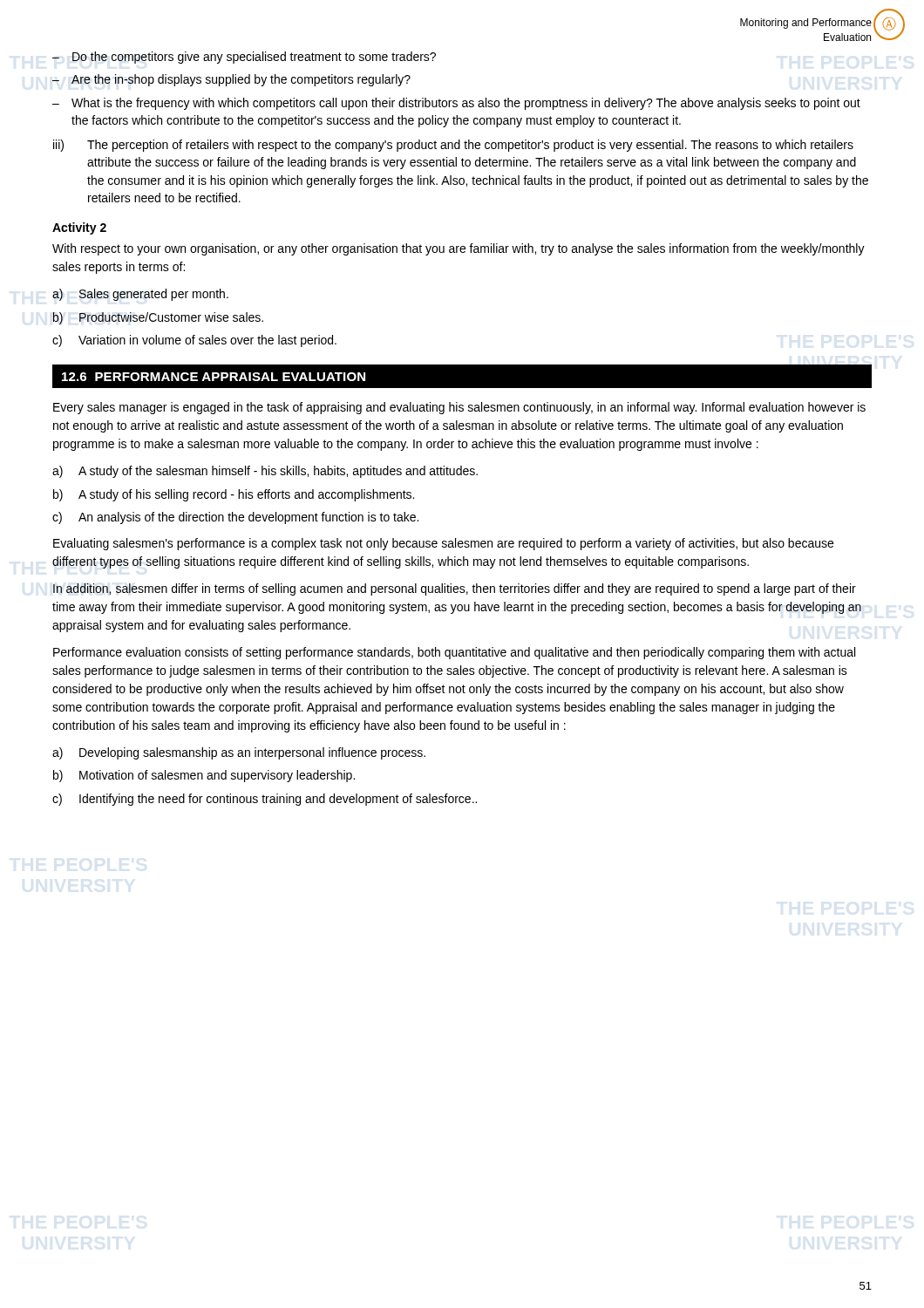The image size is (924, 1308).
Task: Select the list item containing "a) A study of the"
Action: click(x=462, y=471)
